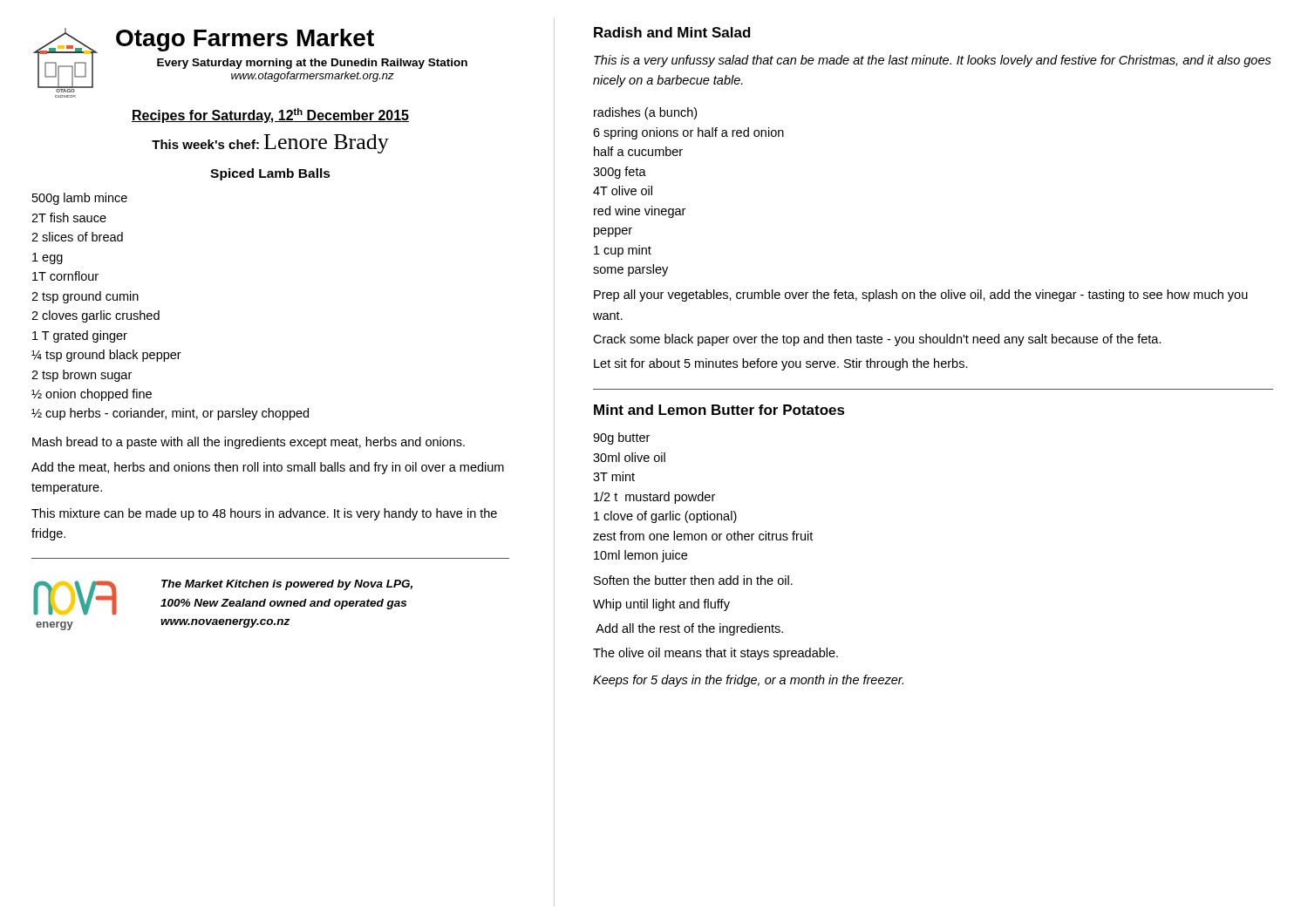The height and width of the screenshot is (924, 1308).
Task: Select the text block starting "1 T grated ginger"
Action: click(x=79, y=335)
